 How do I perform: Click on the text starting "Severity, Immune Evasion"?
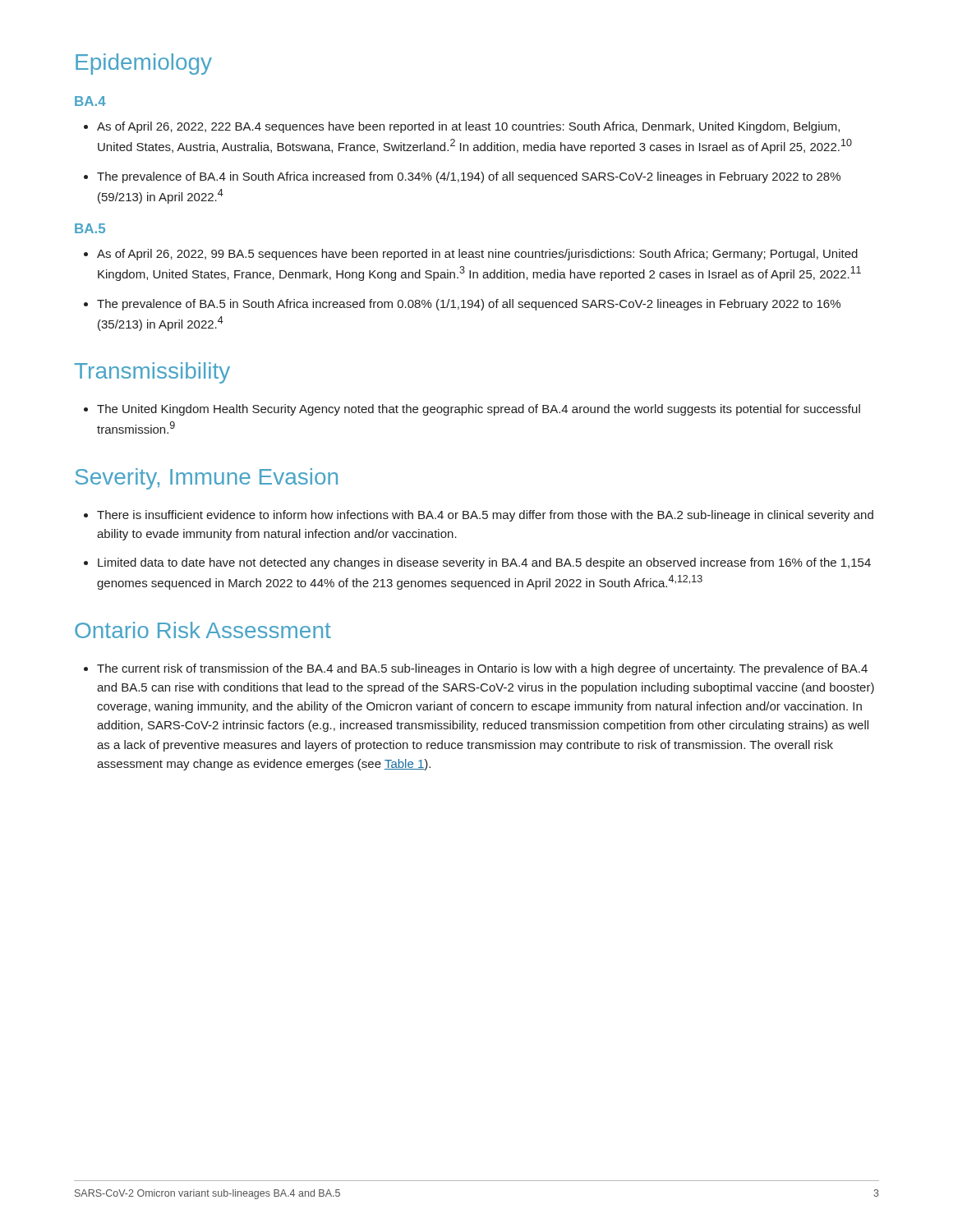coord(206,479)
